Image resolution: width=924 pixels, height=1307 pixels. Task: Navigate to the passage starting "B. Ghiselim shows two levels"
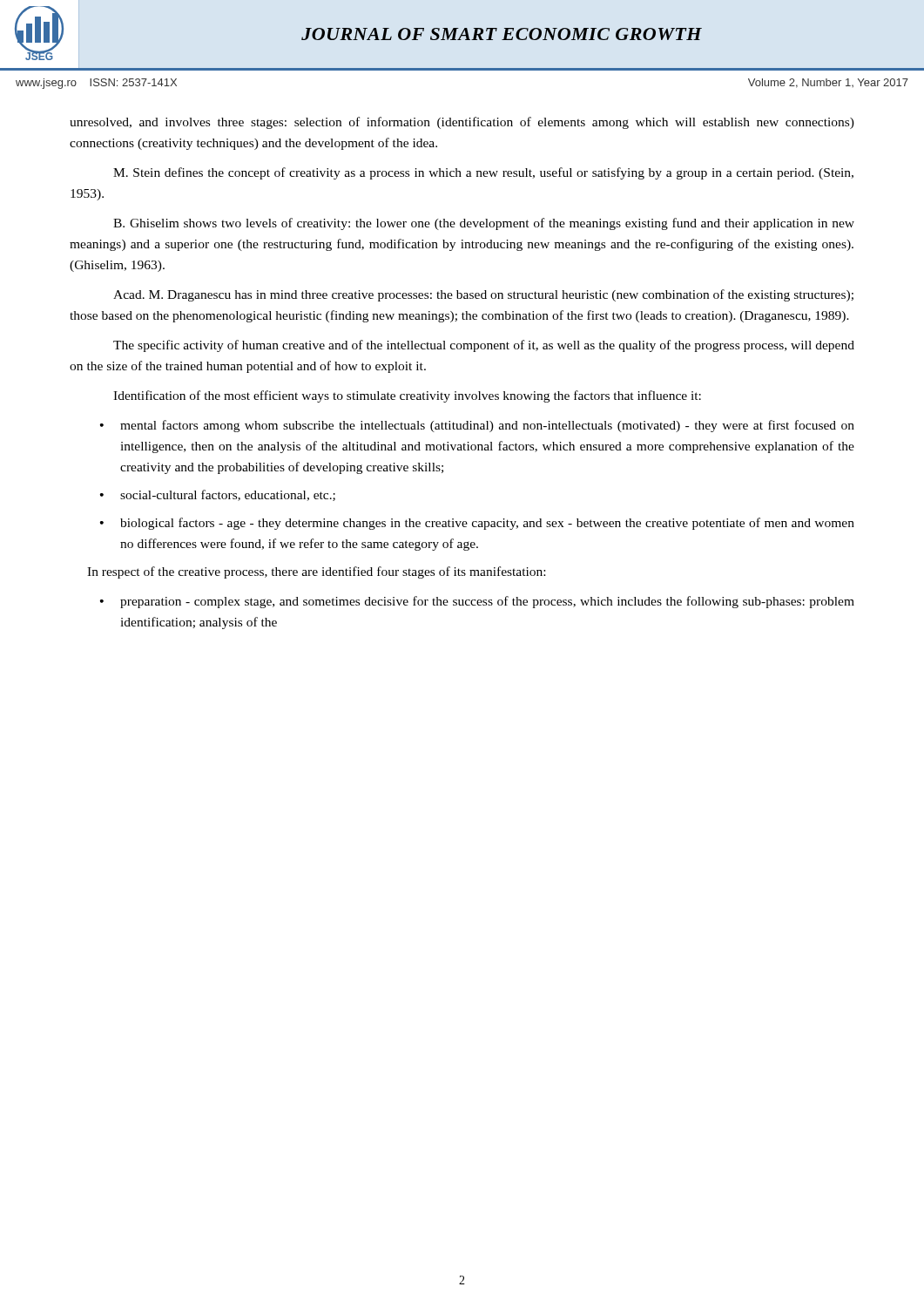point(462,244)
